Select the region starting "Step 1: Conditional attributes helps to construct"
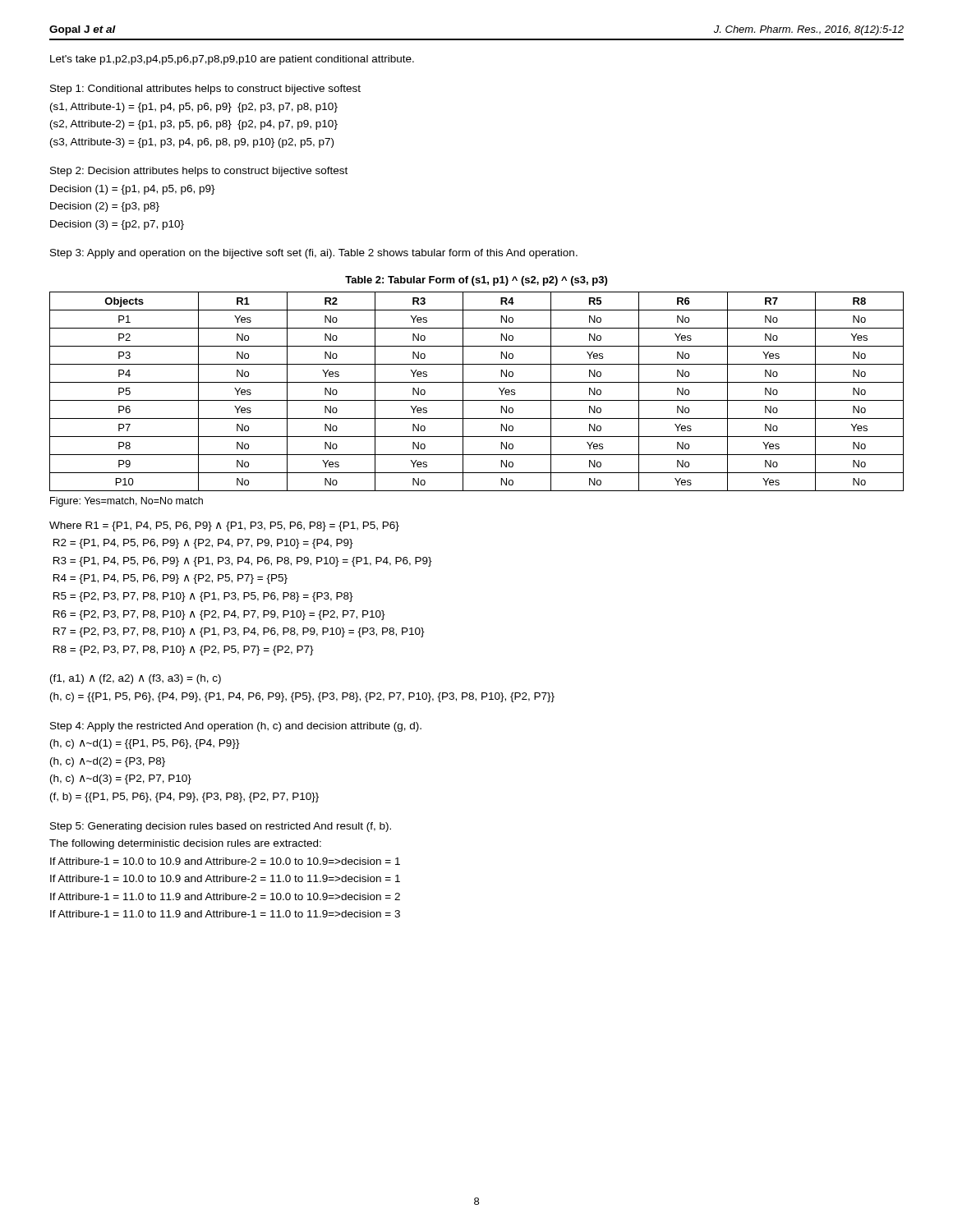The height and width of the screenshot is (1232, 953). coord(205,115)
